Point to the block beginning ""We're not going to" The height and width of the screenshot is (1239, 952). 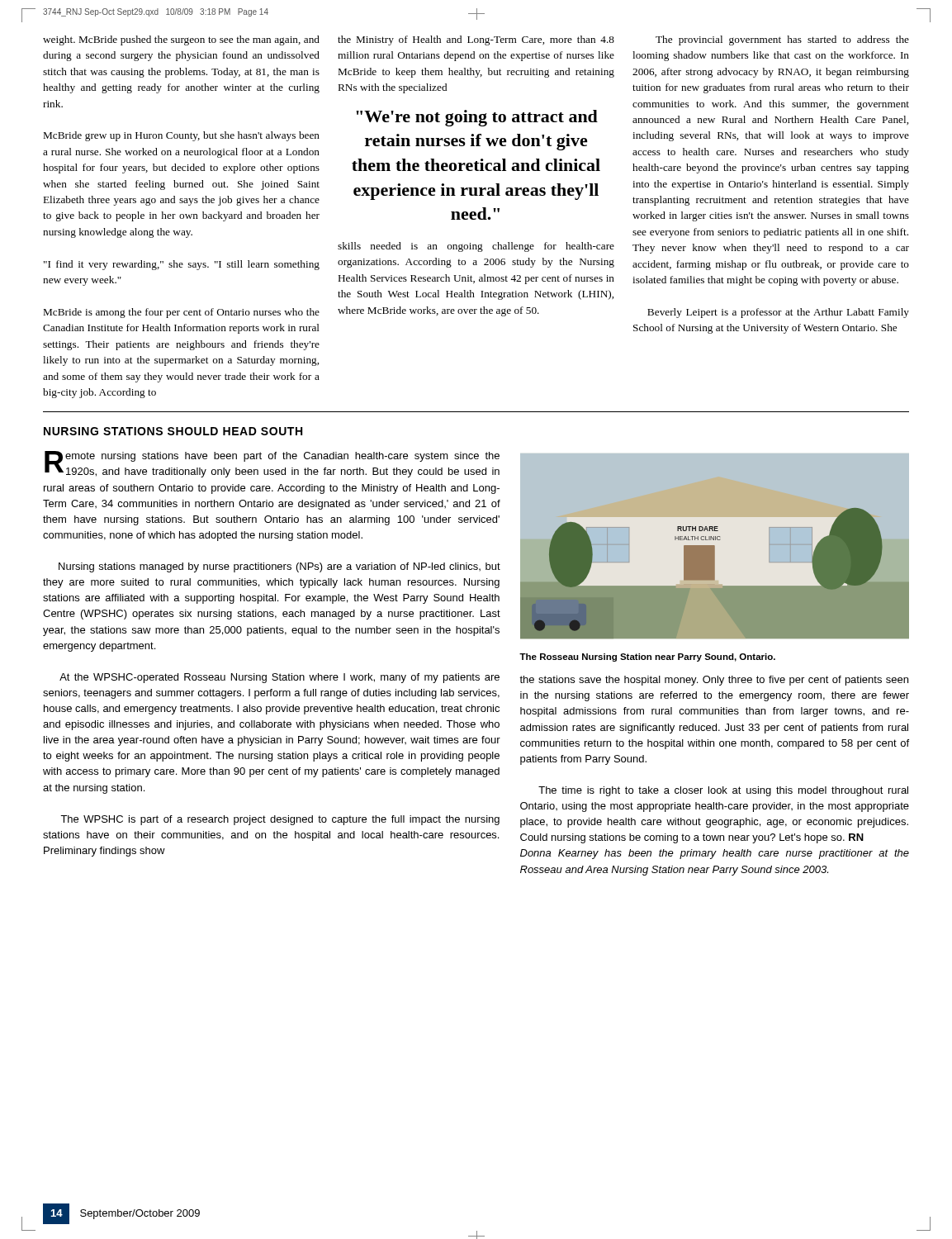(x=476, y=165)
